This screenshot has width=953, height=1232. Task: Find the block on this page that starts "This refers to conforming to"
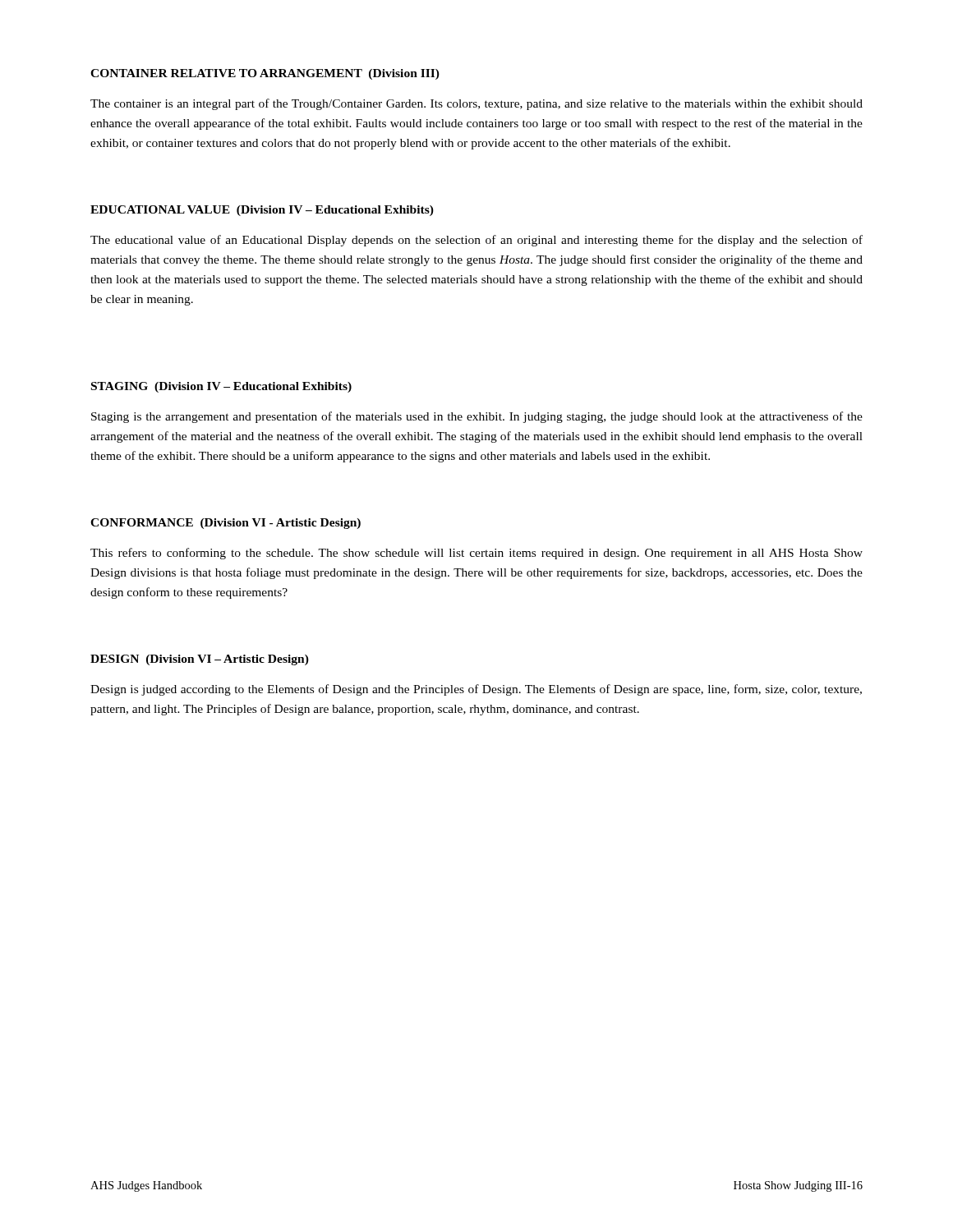(476, 572)
